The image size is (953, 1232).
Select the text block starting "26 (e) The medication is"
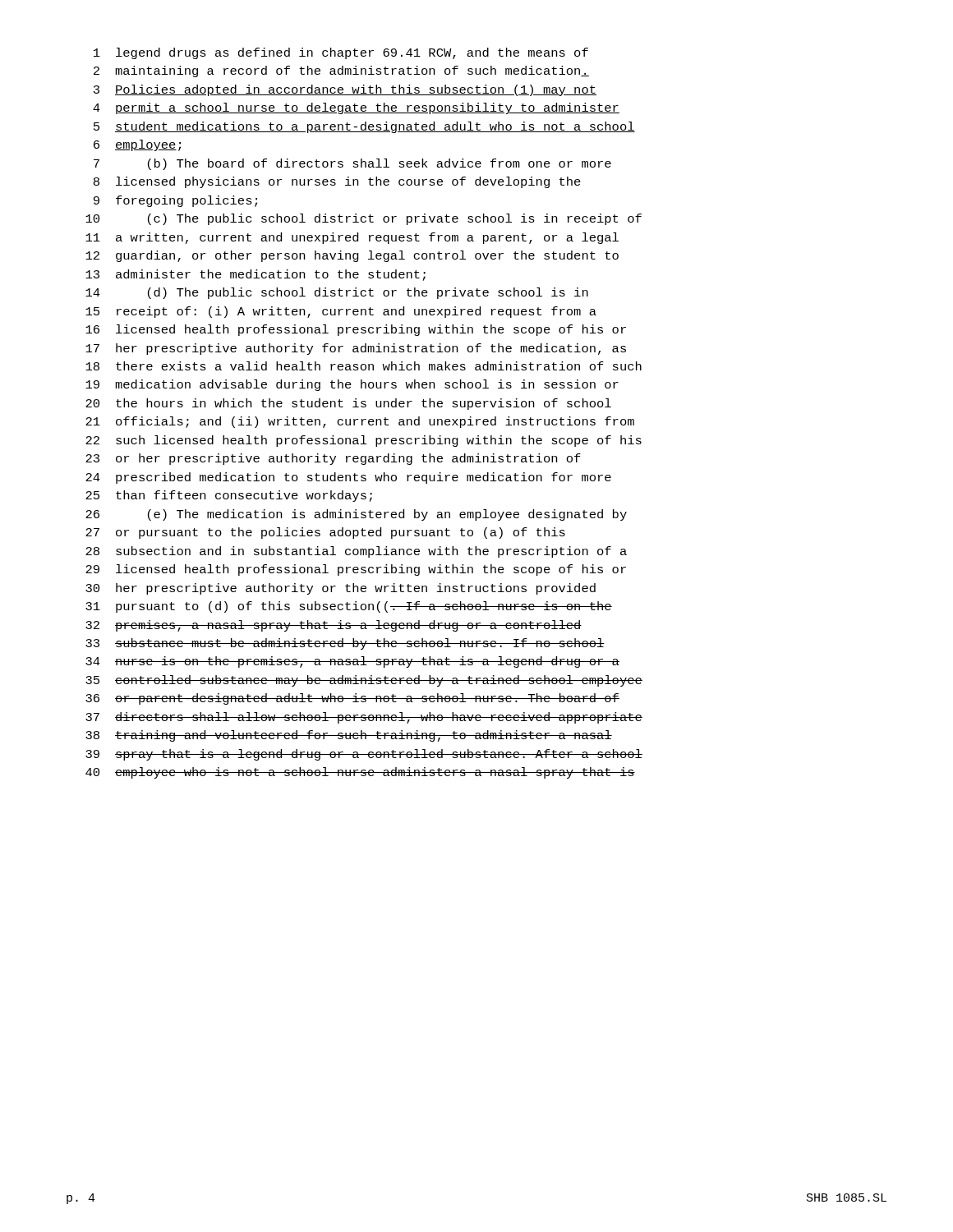point(476,515)
